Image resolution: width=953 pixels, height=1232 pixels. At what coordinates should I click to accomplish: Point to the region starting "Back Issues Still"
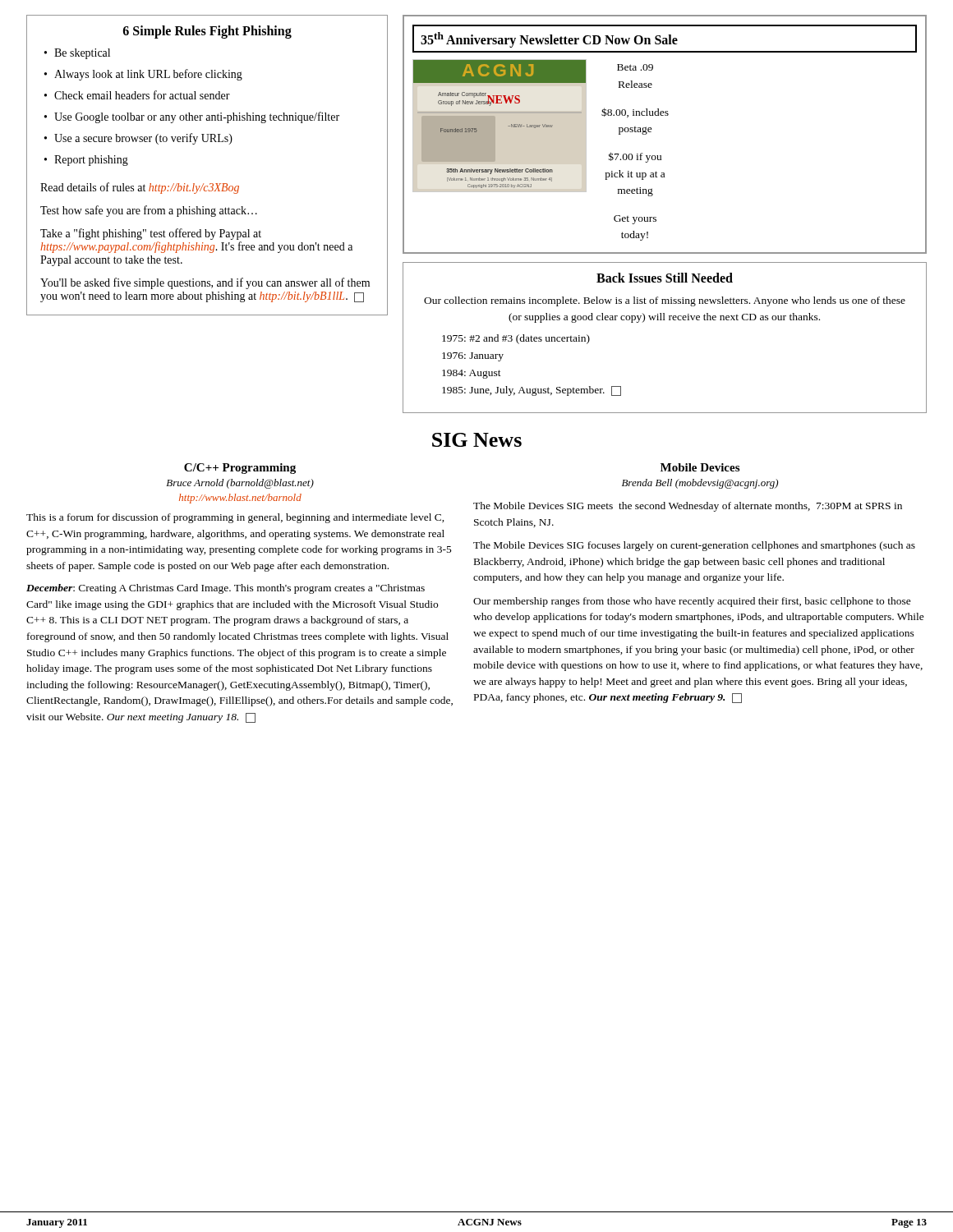pos(665,278)
